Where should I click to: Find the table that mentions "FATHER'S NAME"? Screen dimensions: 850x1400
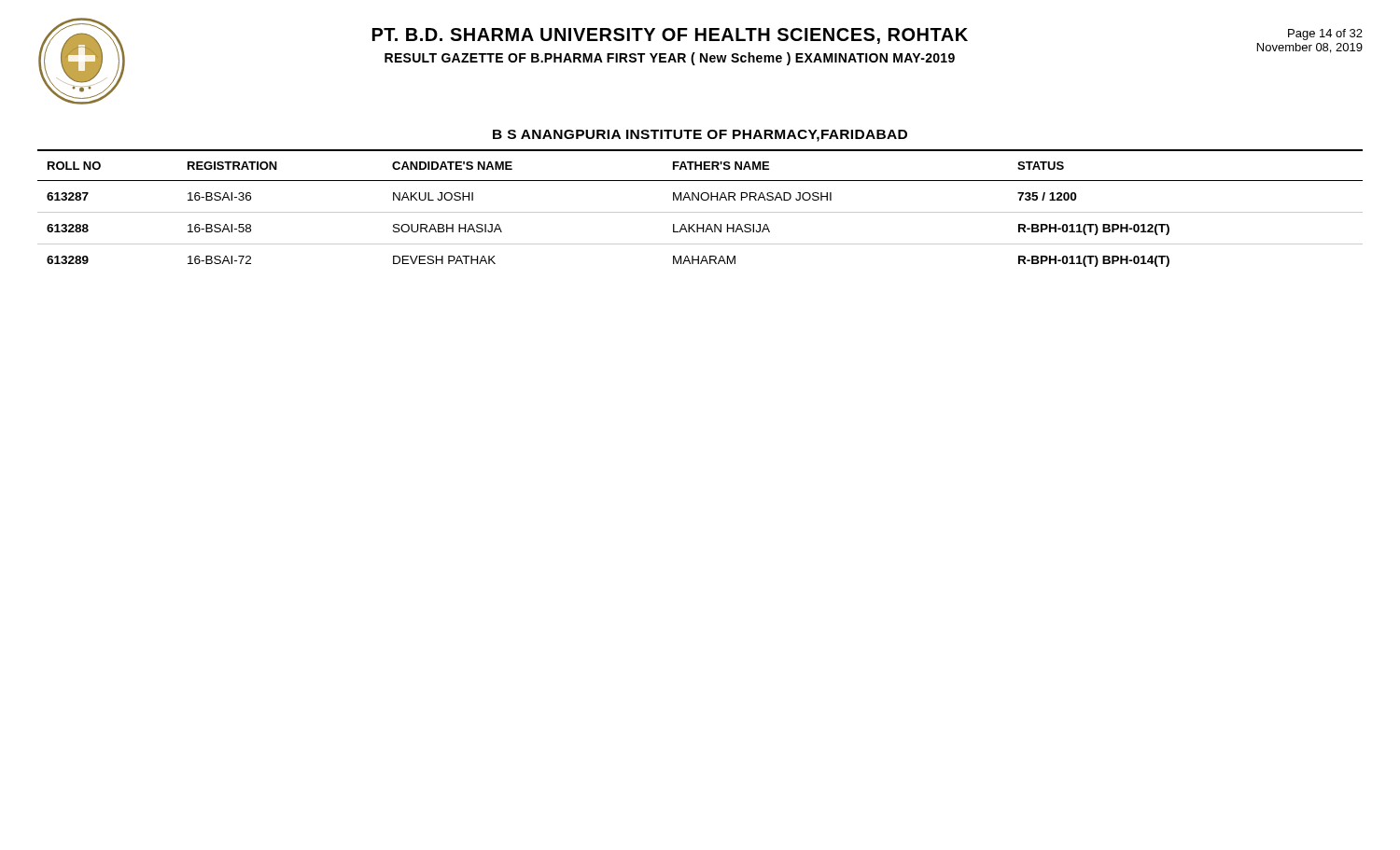point(700,212)
